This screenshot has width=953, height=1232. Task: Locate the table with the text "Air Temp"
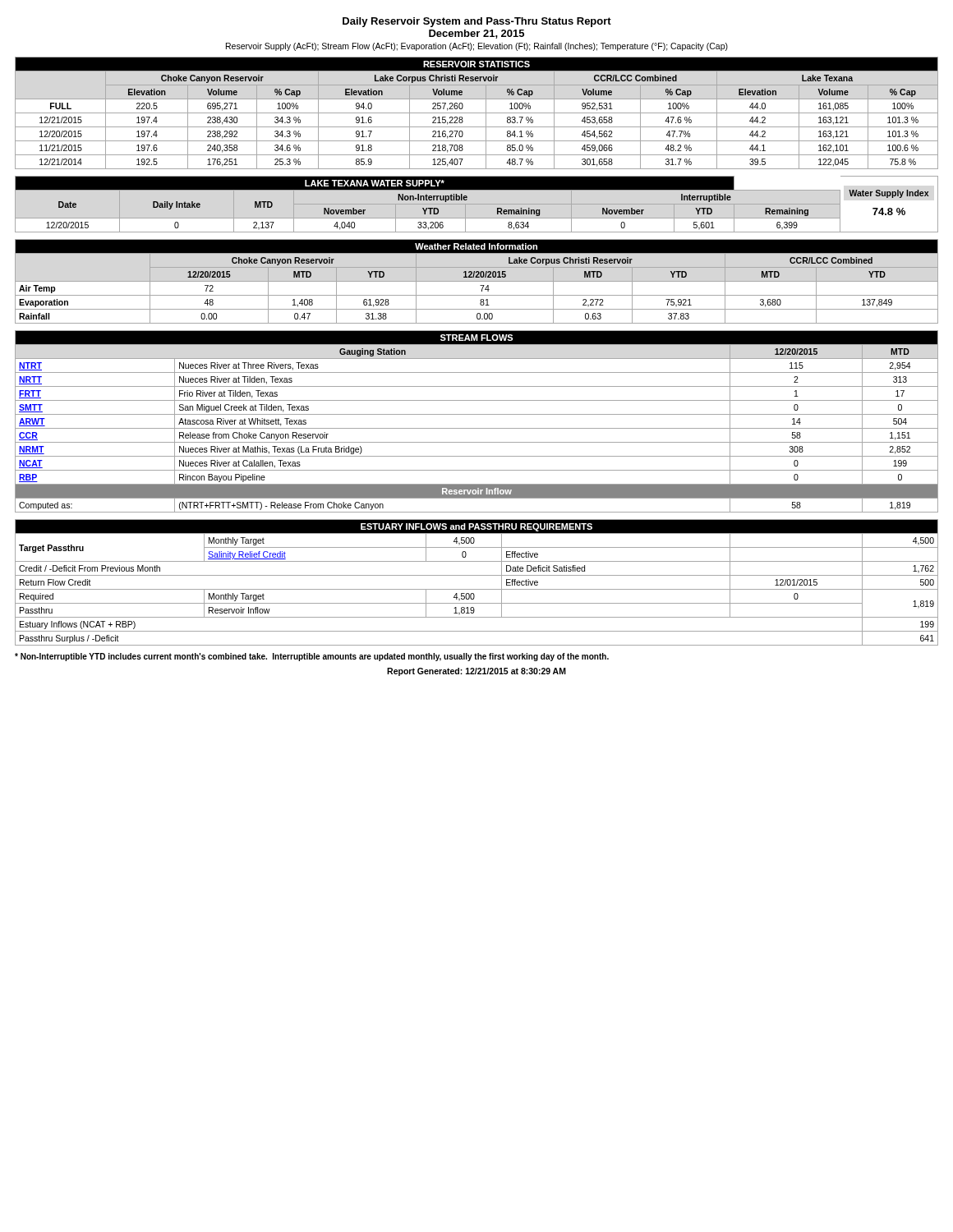click(476, 281)
